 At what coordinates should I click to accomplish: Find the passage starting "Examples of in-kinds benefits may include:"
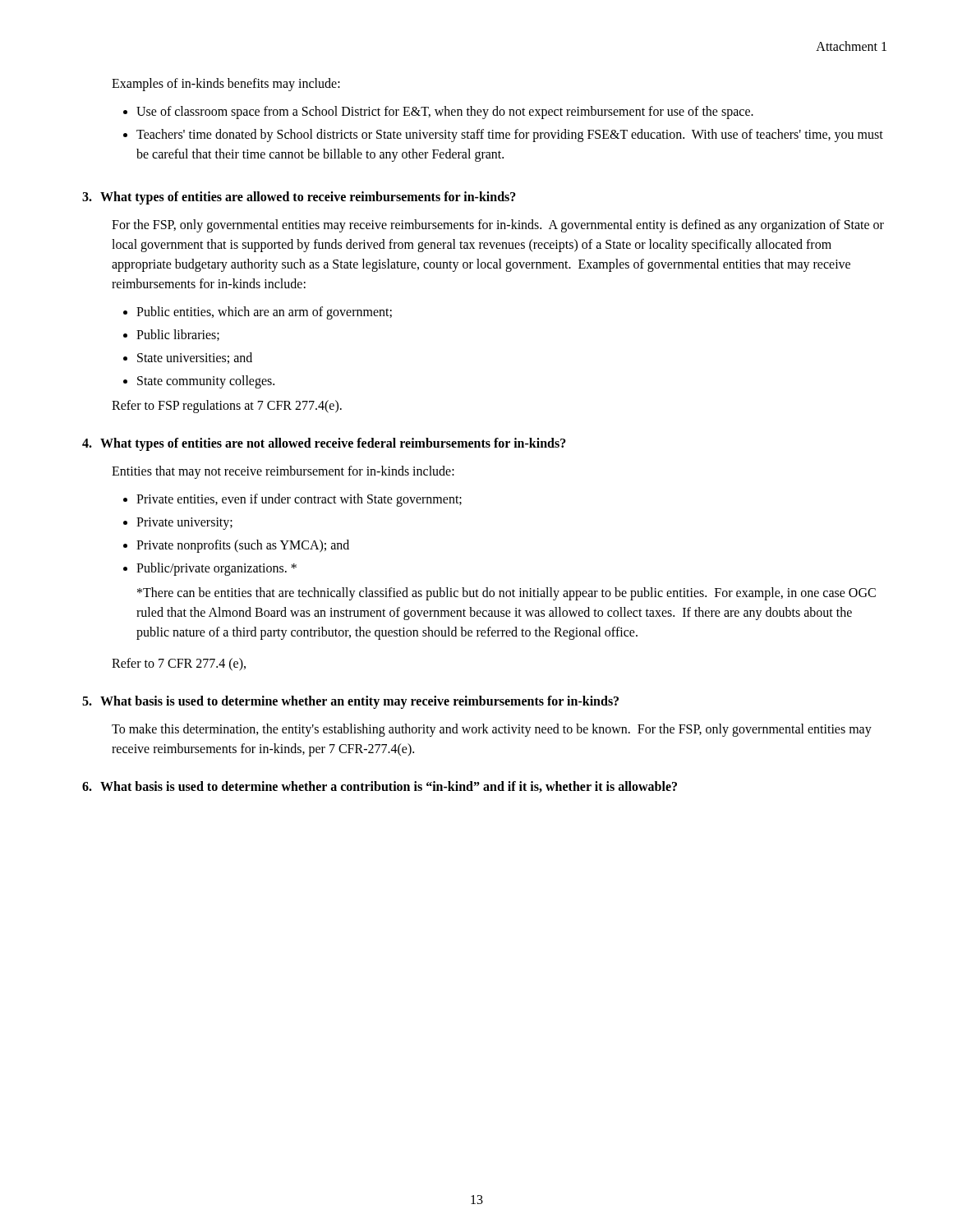226,83
